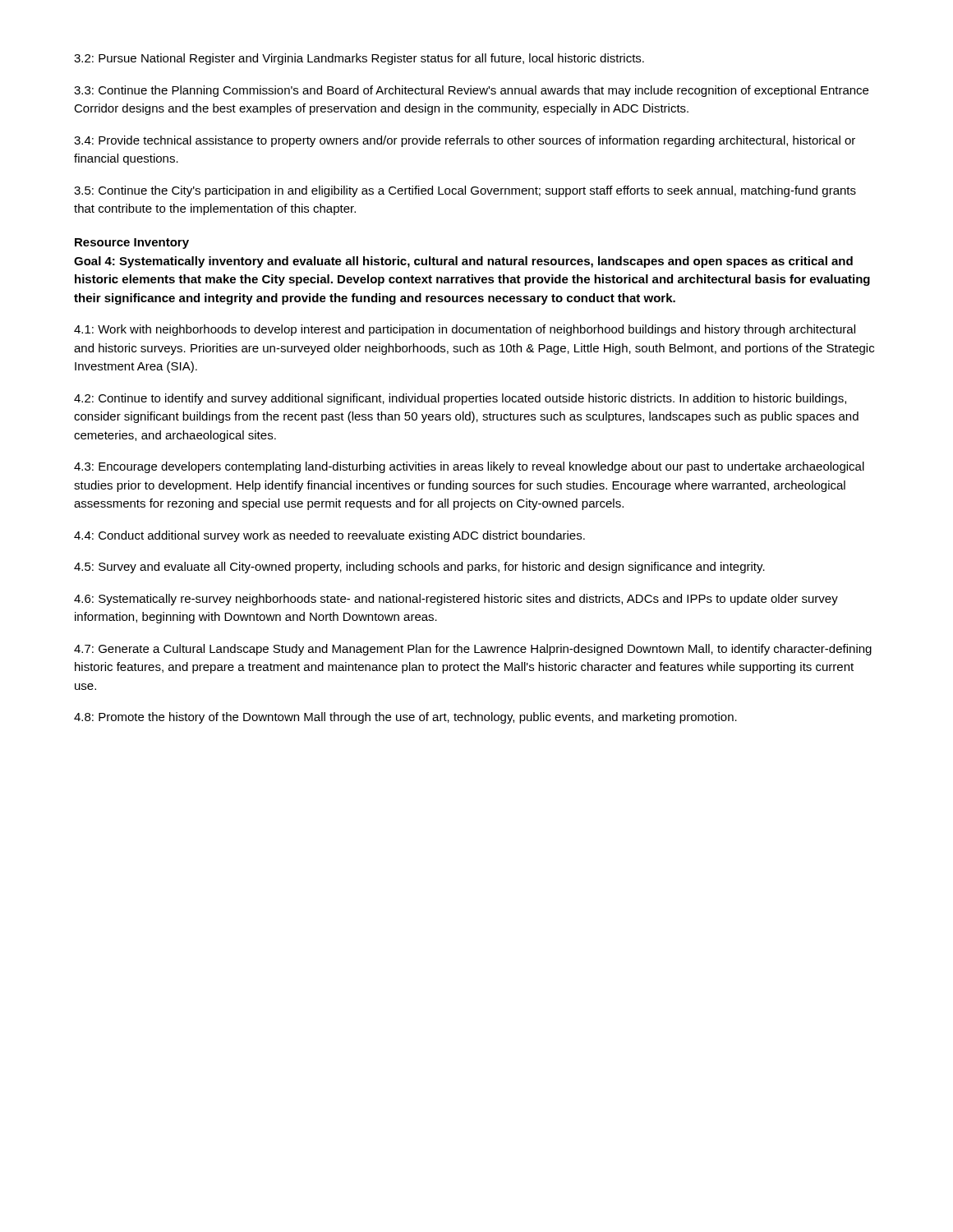Locate the list item that reads "4.5: Survey and evaluate all City-owned"

click(420, 566)
